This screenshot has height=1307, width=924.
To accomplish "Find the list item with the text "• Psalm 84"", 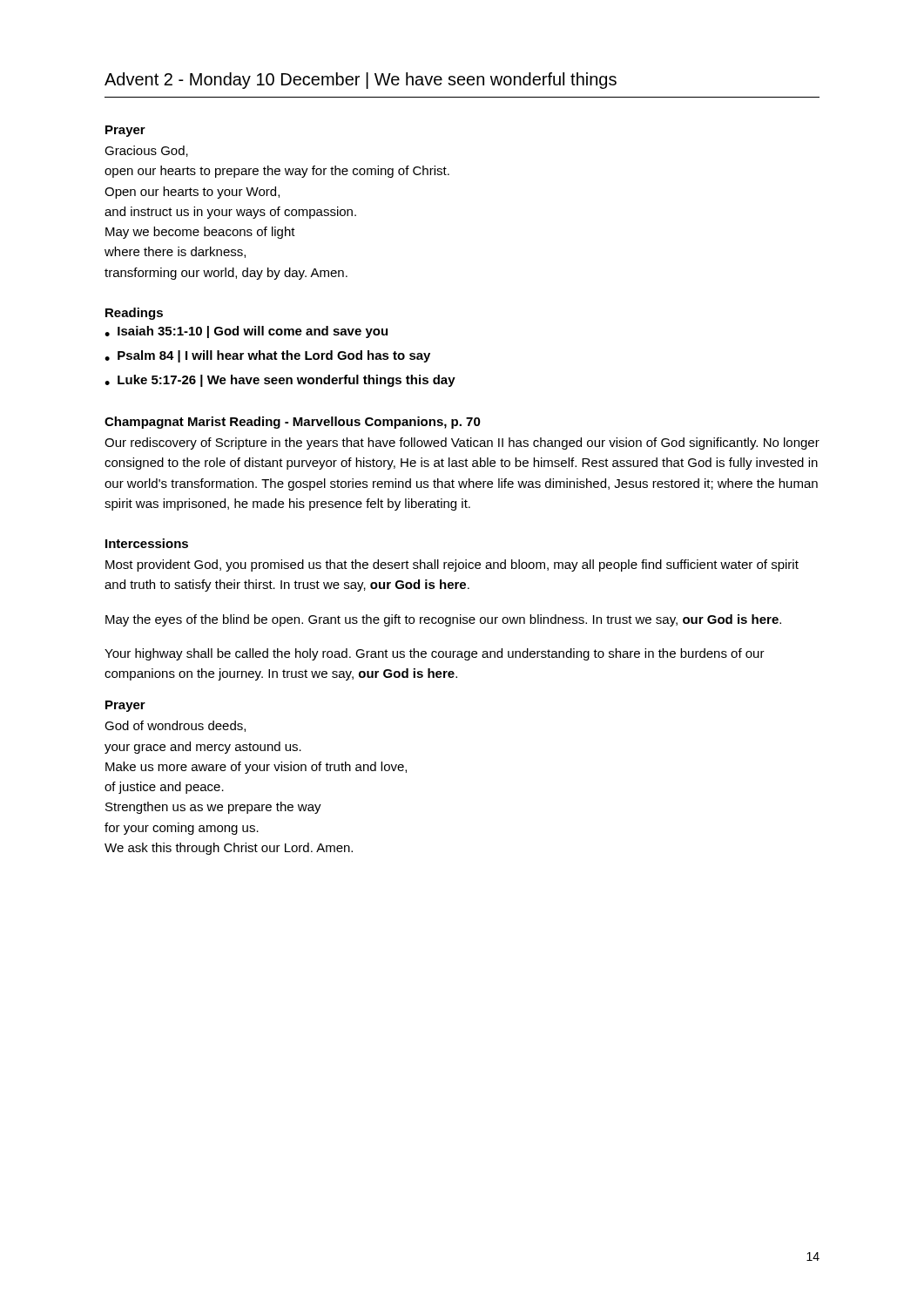I will (x=268, y=359).
